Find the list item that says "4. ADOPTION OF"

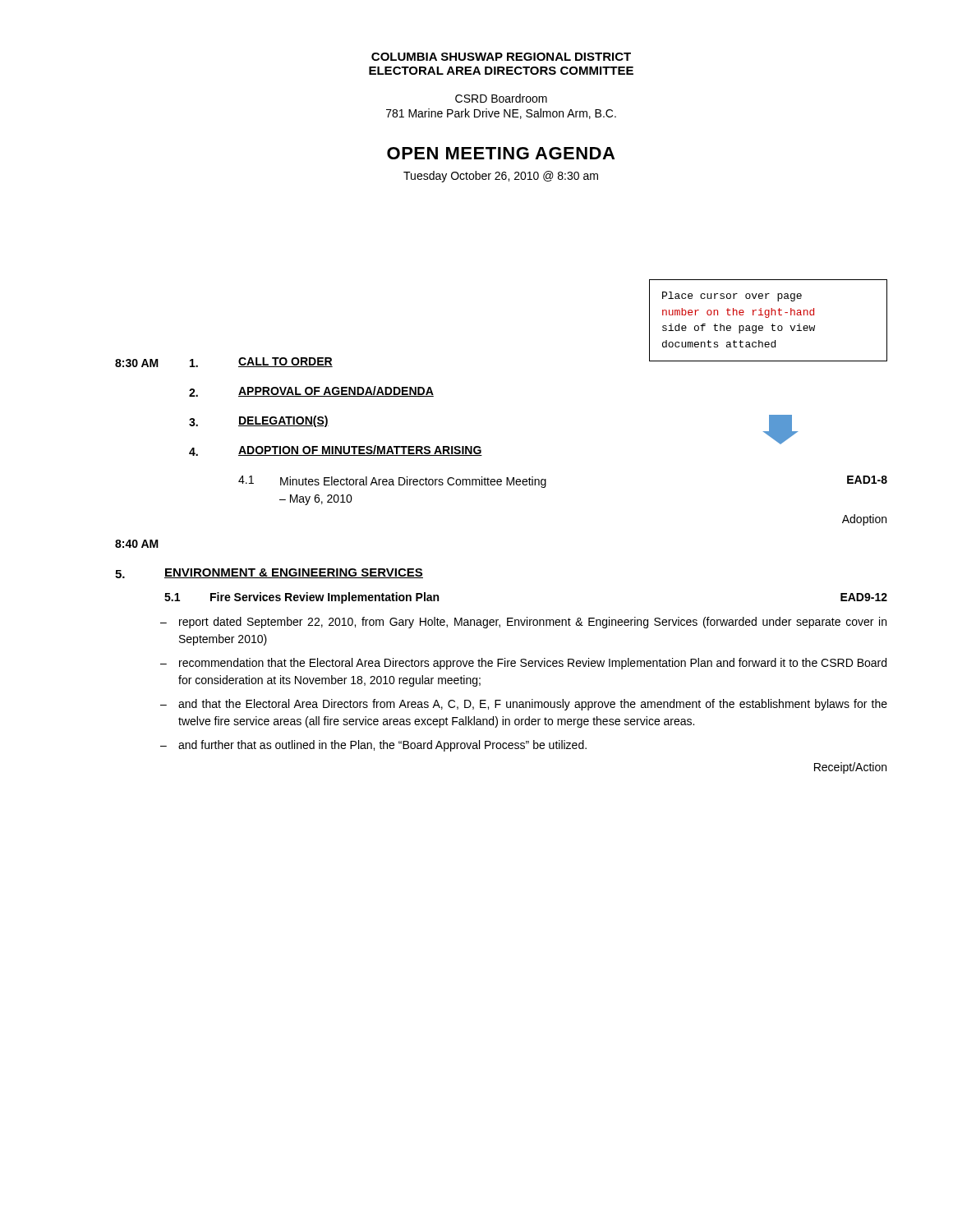(360, 450)
